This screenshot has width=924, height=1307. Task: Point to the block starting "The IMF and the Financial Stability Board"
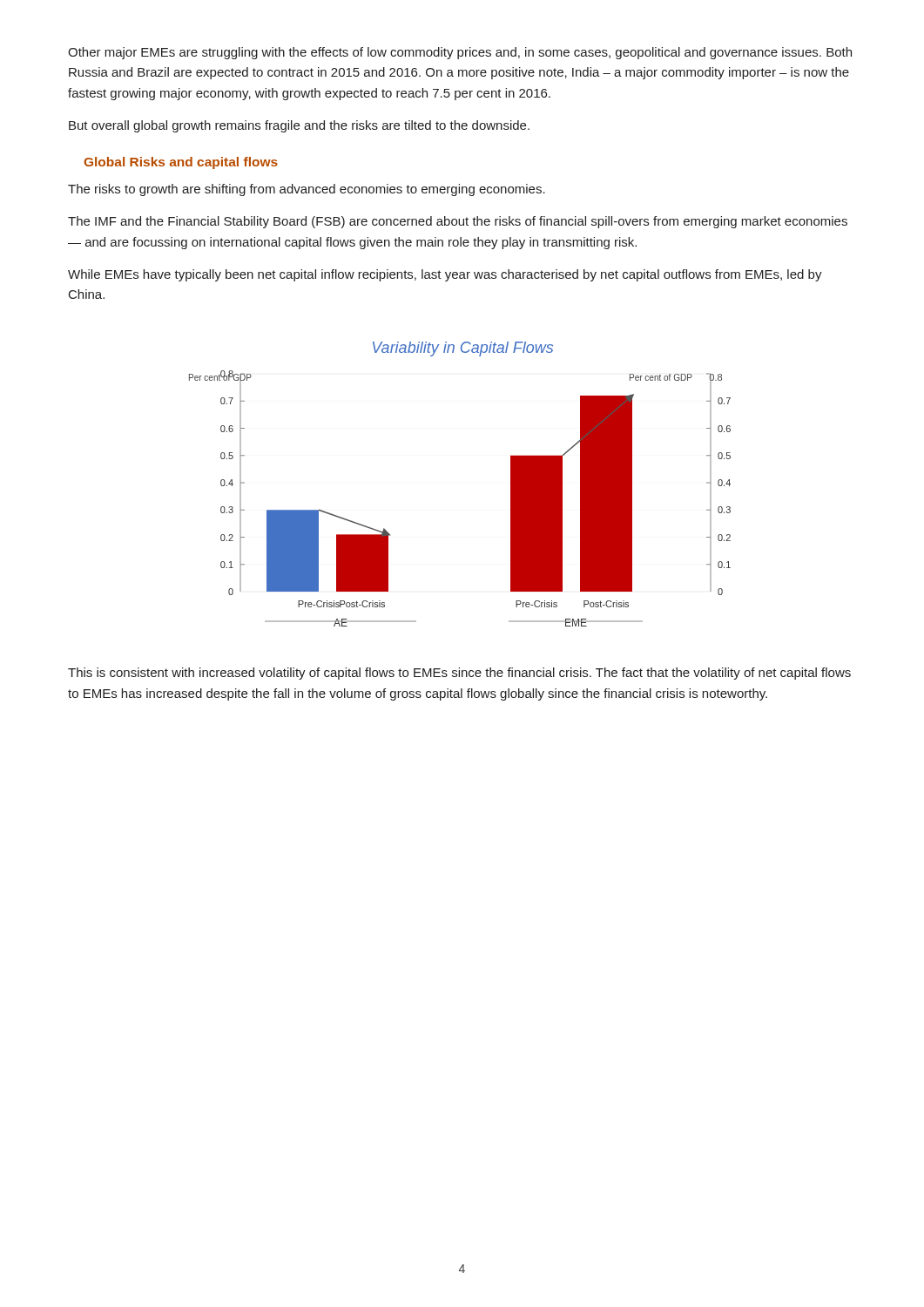point(458,231)
